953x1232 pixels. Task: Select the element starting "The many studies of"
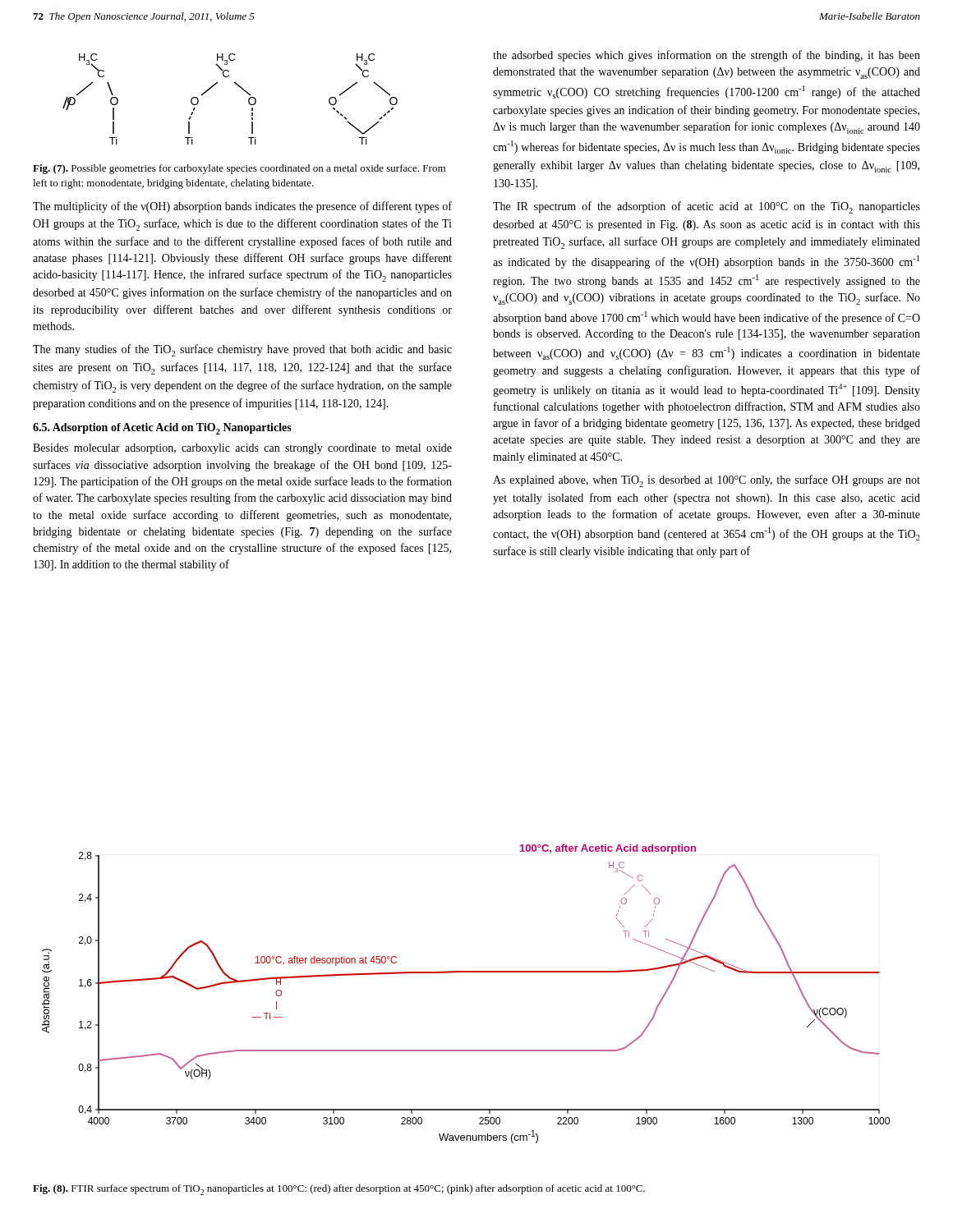coord(242,377)
